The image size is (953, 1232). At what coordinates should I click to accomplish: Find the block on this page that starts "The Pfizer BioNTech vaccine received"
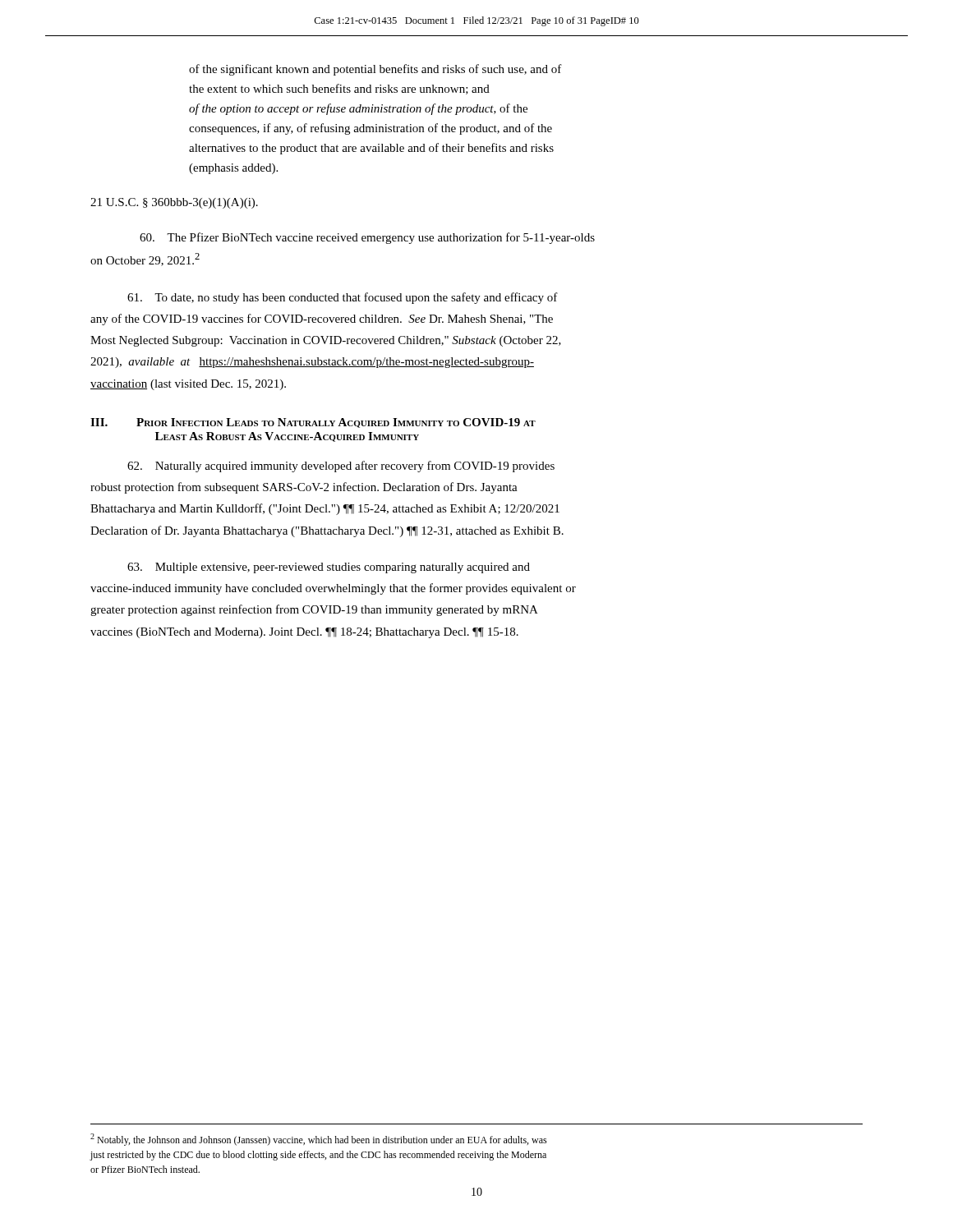[x=367, y=237]
